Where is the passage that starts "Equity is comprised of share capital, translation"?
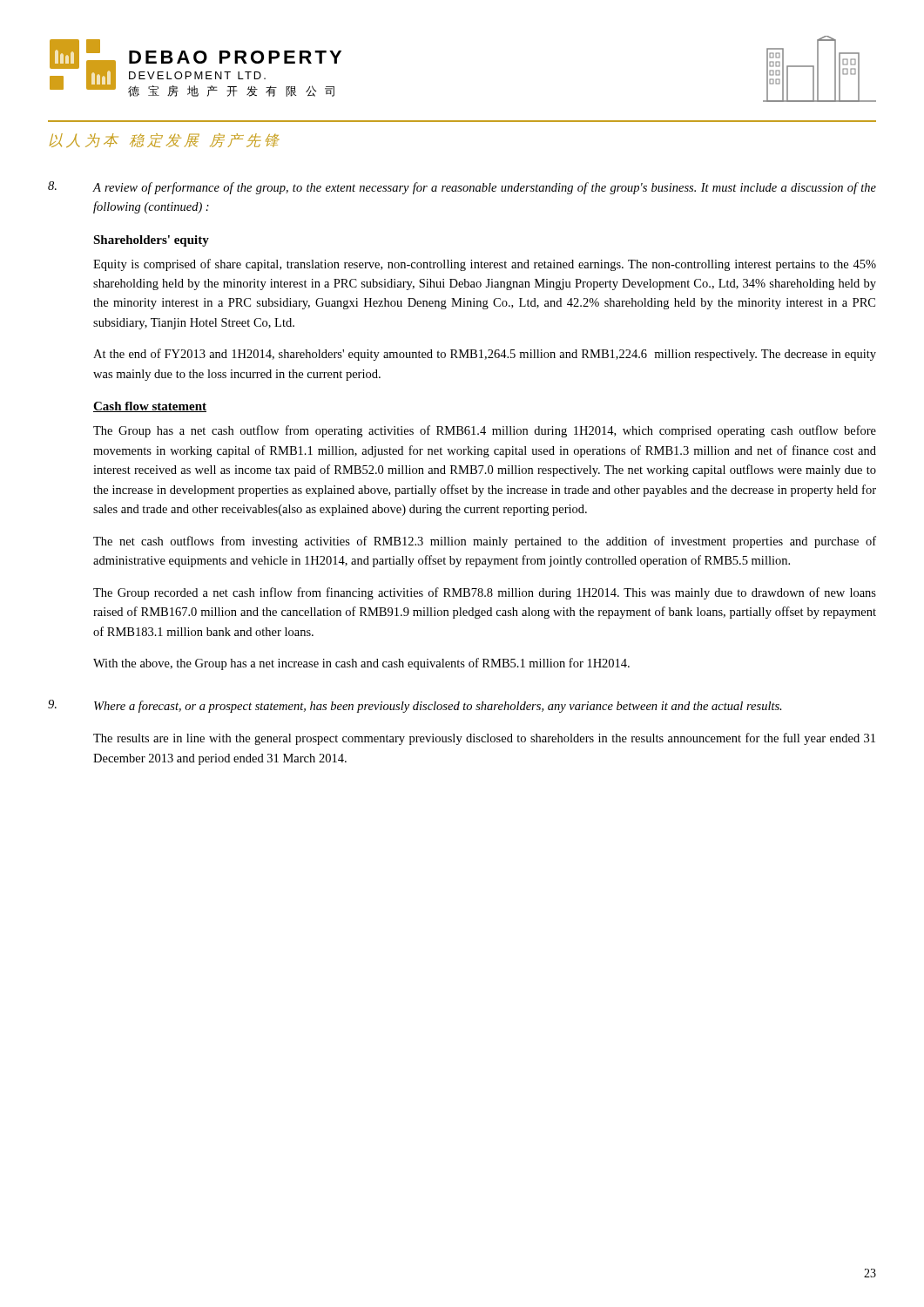The image size is (924, 1307). click(485, 293)
